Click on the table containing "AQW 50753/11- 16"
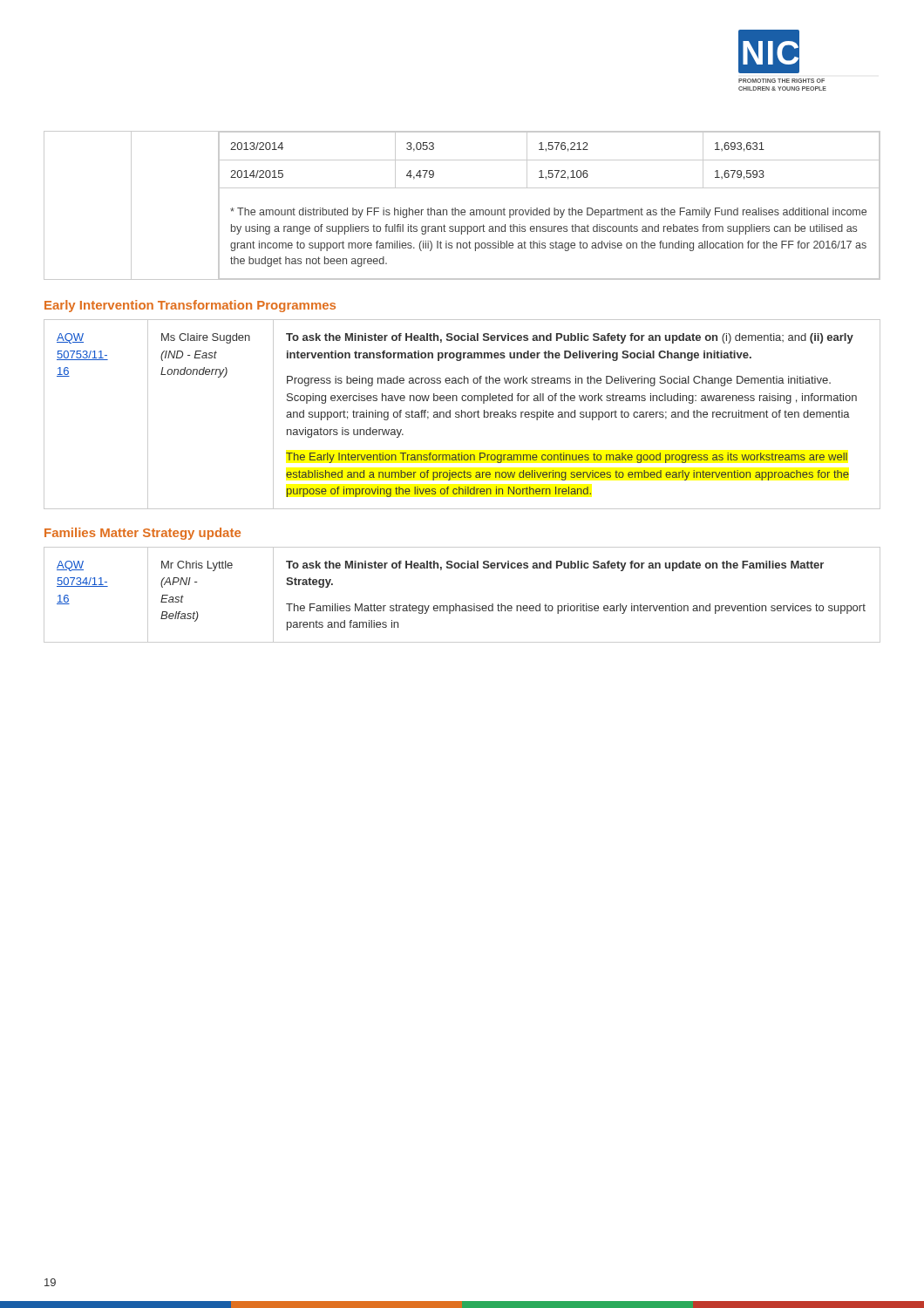Viewport: 924px width, 1308px height. [462, 414]
